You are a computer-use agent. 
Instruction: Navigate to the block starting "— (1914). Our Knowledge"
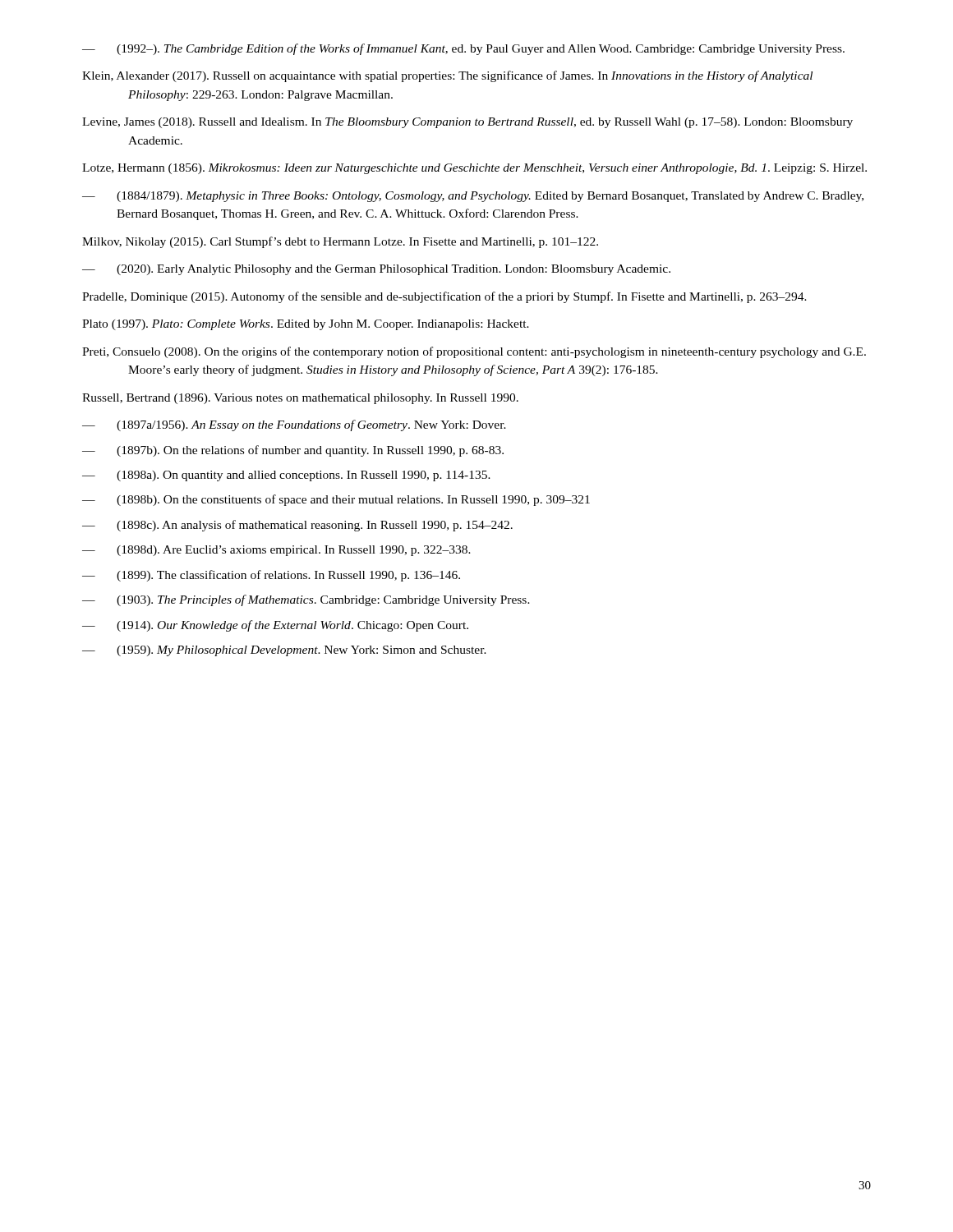pos(476,625)
